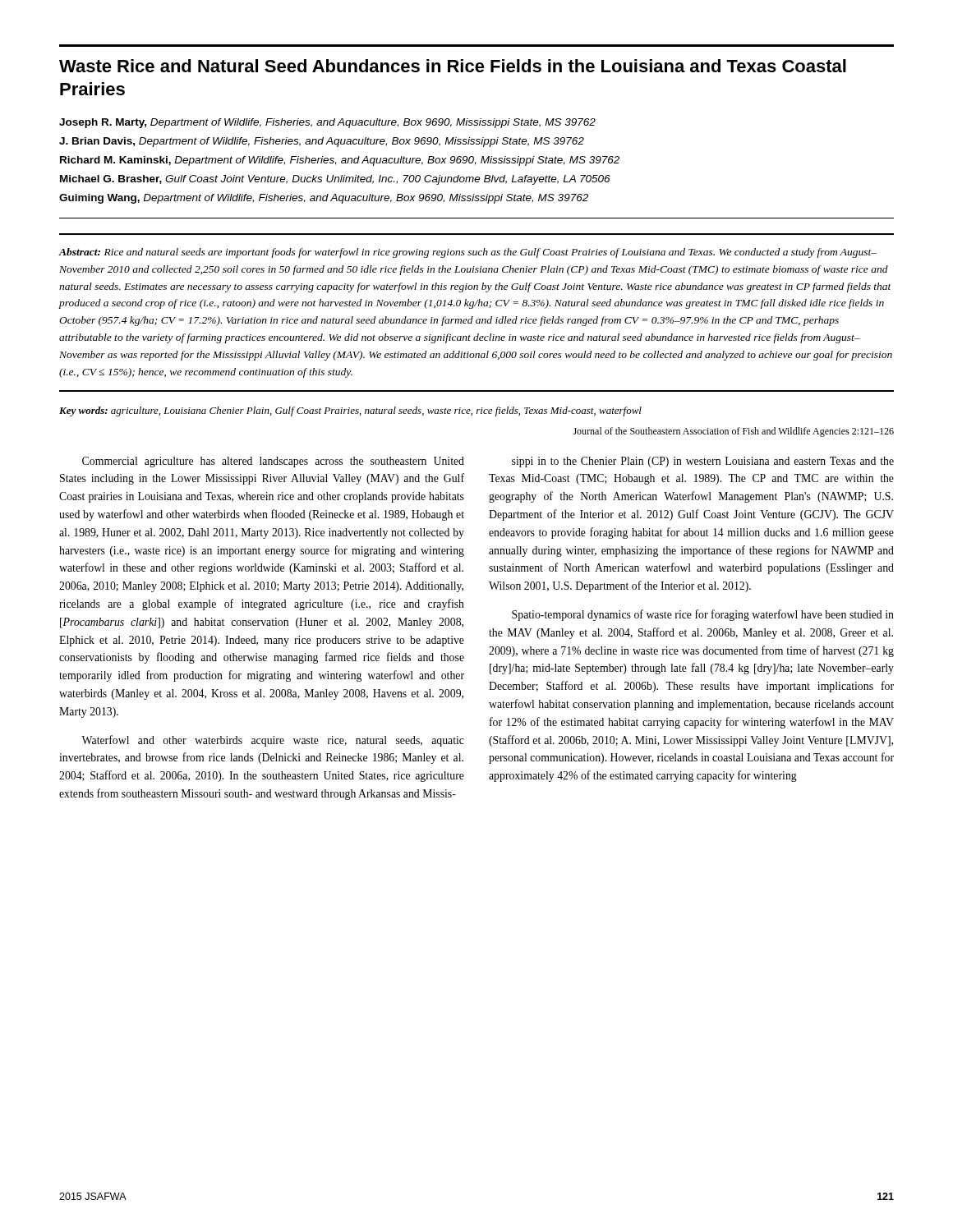This screenshot has width=953, height=1232.
Task: Where is the passage that starts "J. Brian Davis,"?
Action: pos(322,141)
